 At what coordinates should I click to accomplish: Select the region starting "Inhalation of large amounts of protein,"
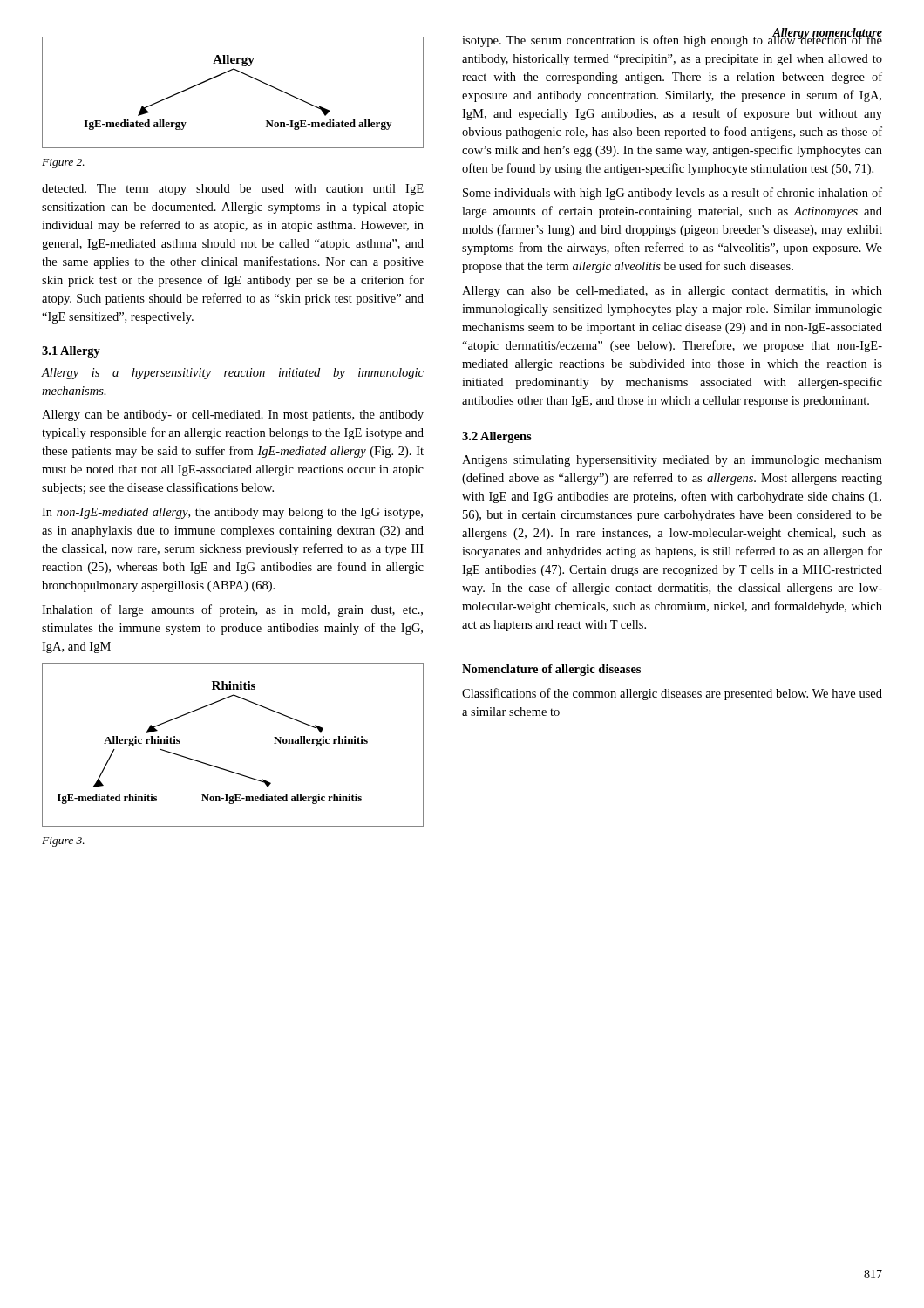(233, 628)
